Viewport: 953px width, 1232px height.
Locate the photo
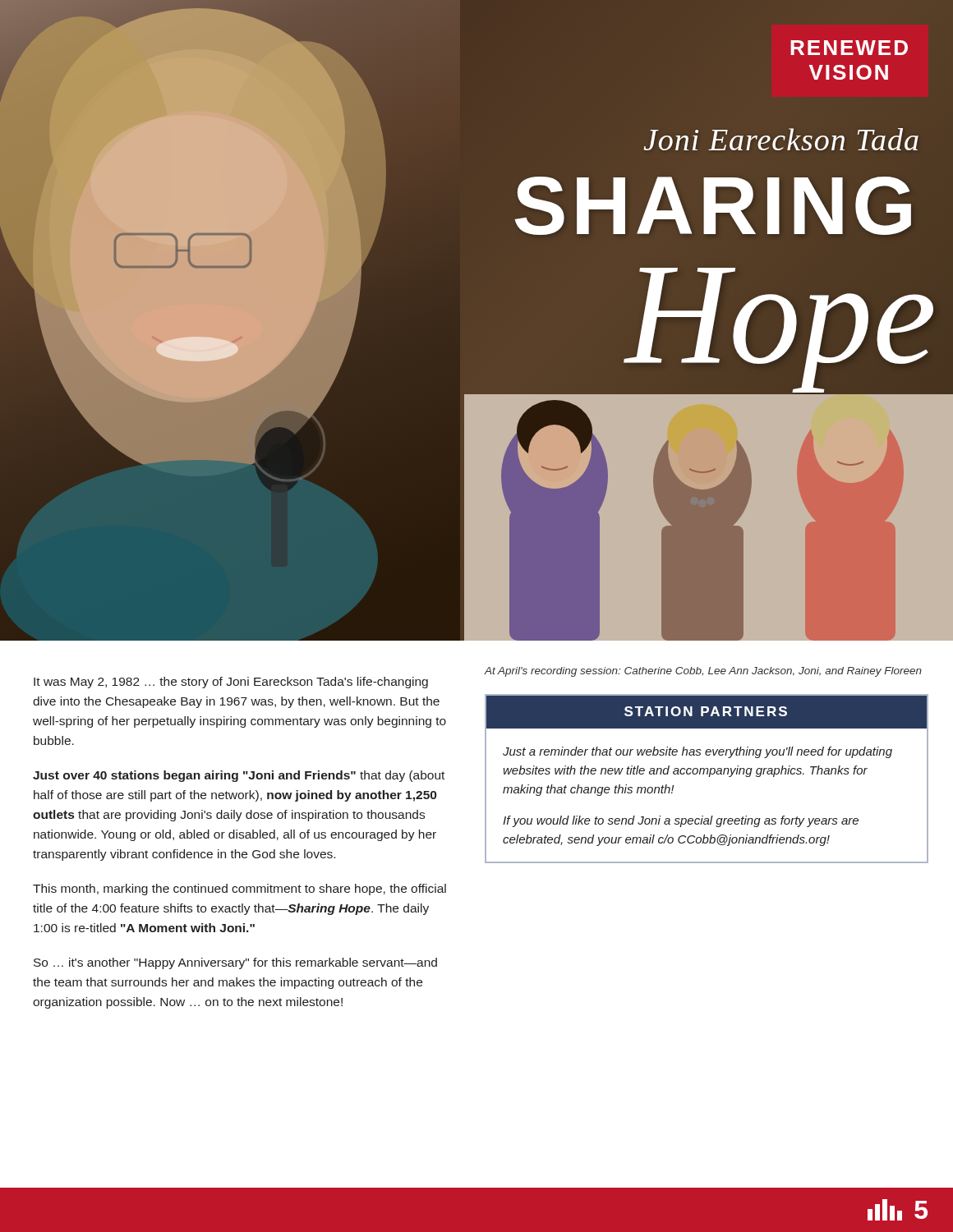[476, 320]
